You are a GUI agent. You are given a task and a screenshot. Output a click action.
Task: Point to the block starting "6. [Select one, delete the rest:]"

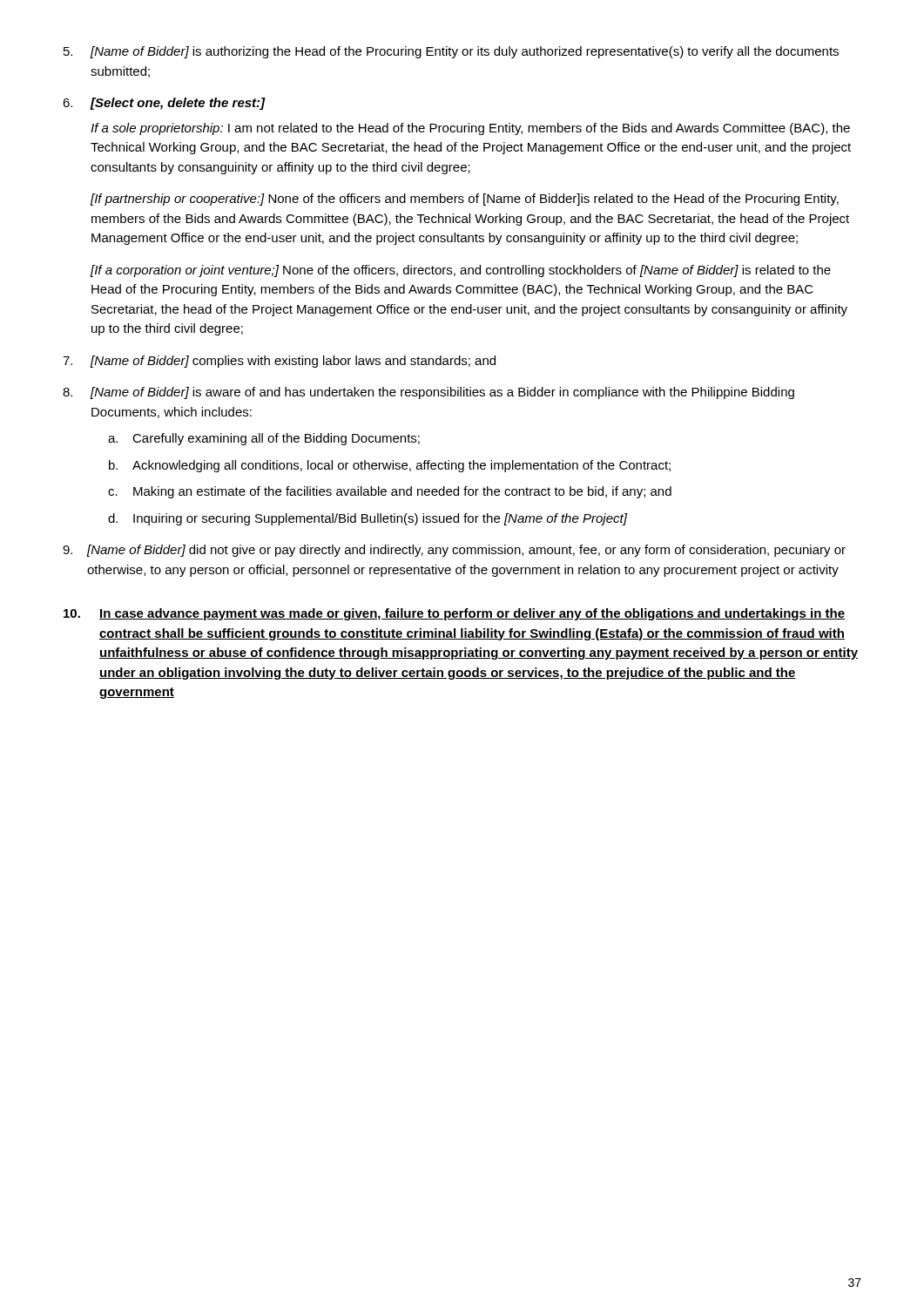(164, 104)
